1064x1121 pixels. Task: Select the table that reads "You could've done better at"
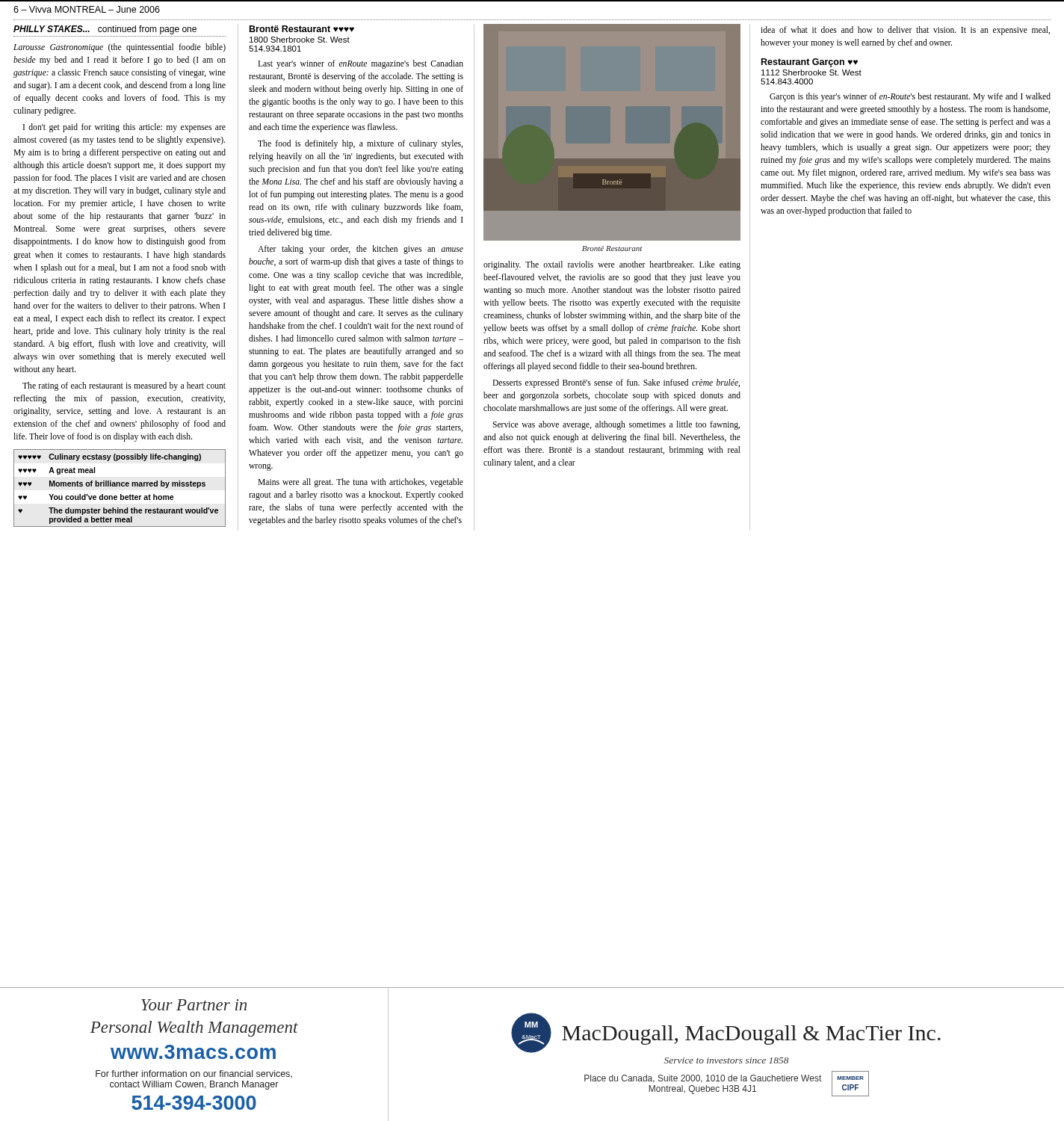coord(120,488)
